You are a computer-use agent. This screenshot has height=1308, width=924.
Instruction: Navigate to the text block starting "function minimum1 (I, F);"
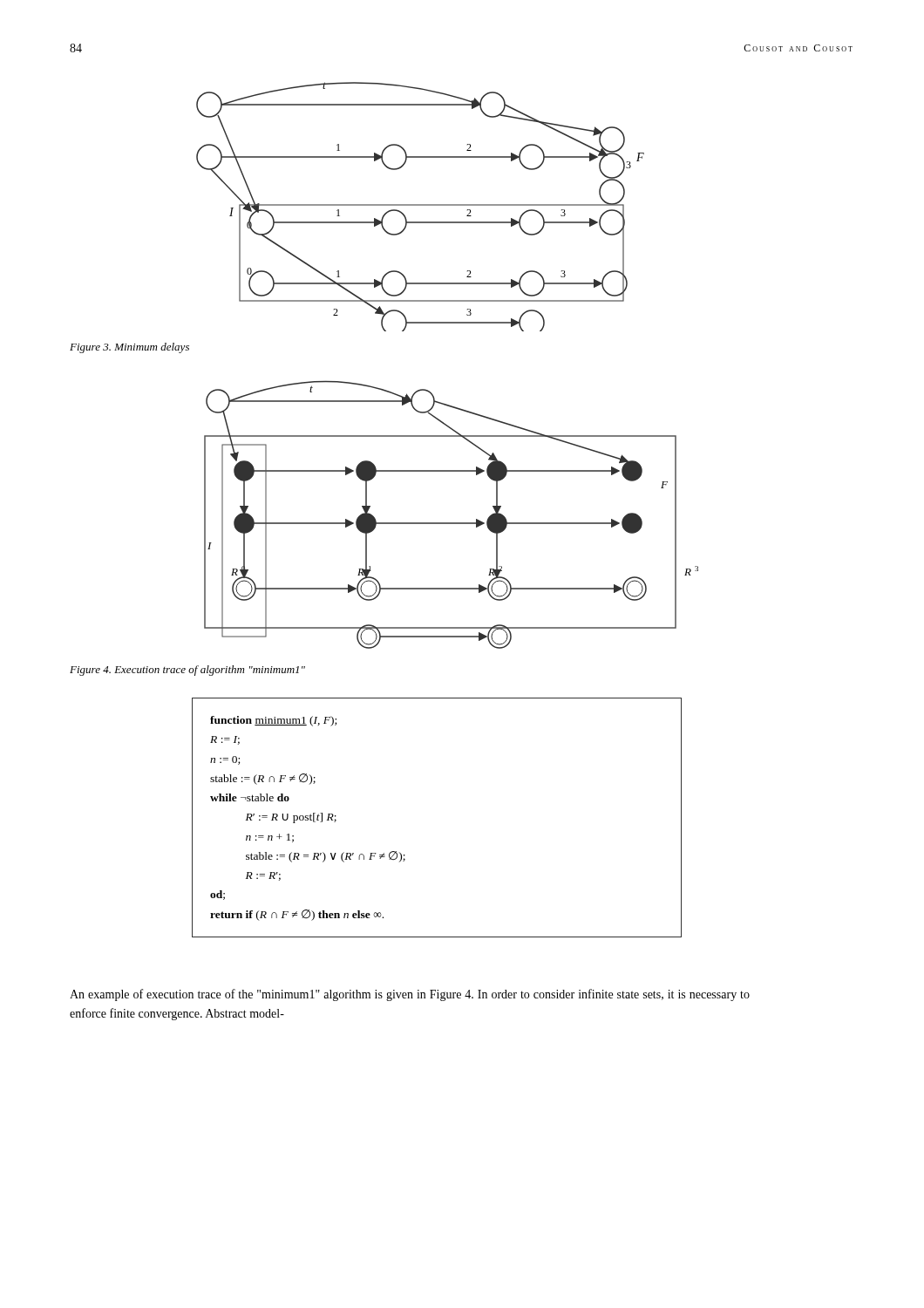click(x=273, y=721)
